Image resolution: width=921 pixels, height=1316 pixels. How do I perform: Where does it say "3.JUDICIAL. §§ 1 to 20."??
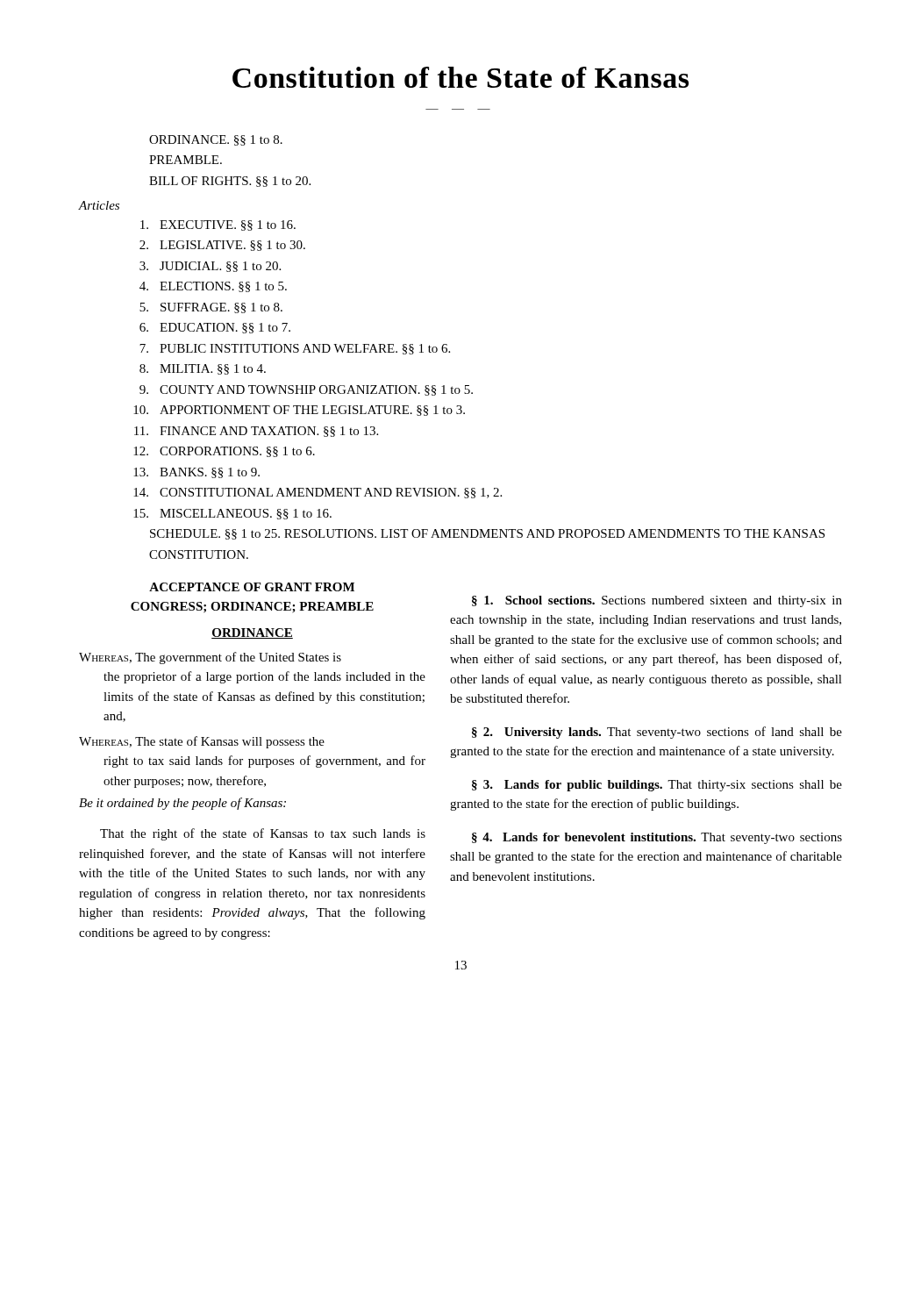[210, 267]
